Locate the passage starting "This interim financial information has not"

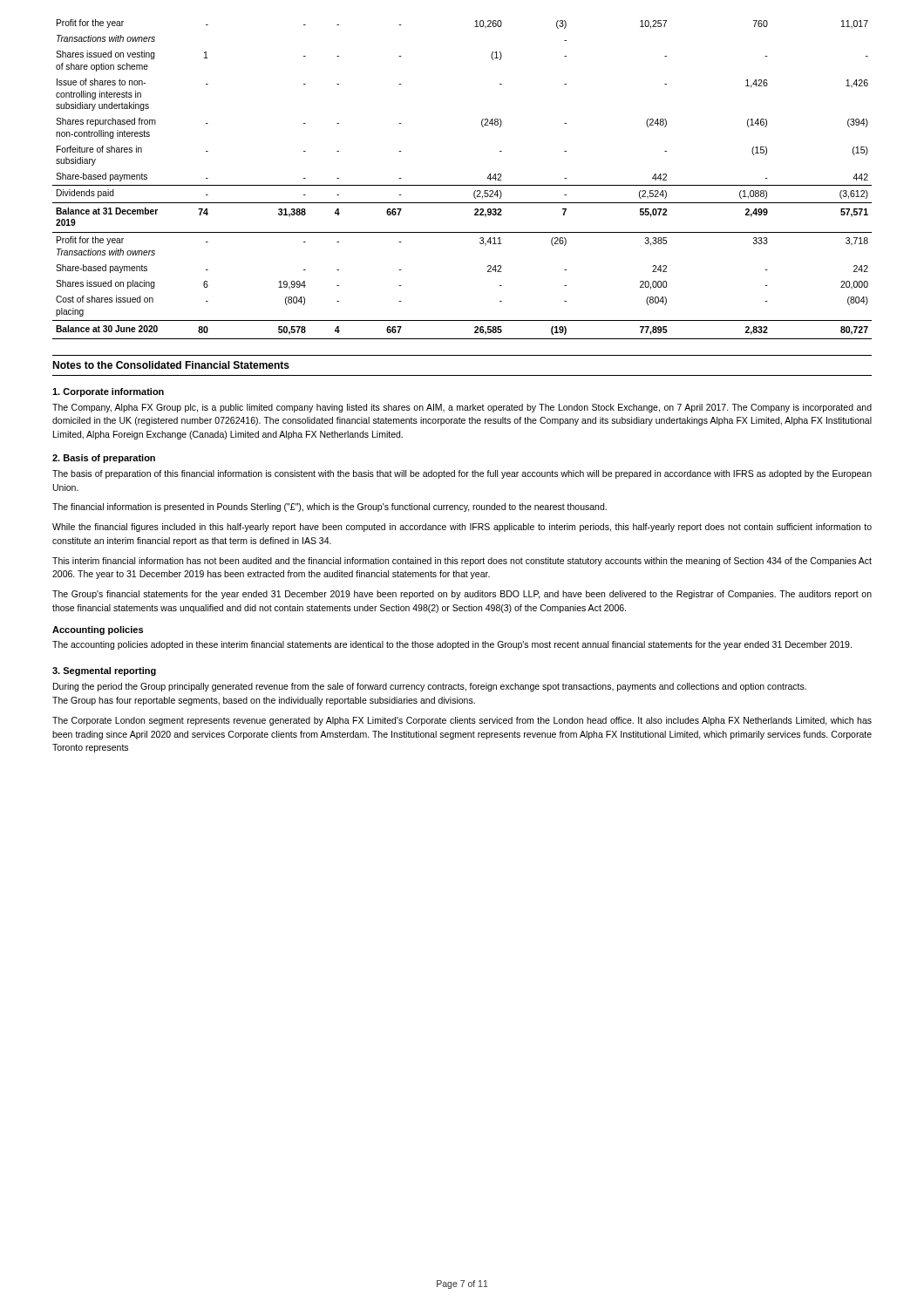[462, 567]
